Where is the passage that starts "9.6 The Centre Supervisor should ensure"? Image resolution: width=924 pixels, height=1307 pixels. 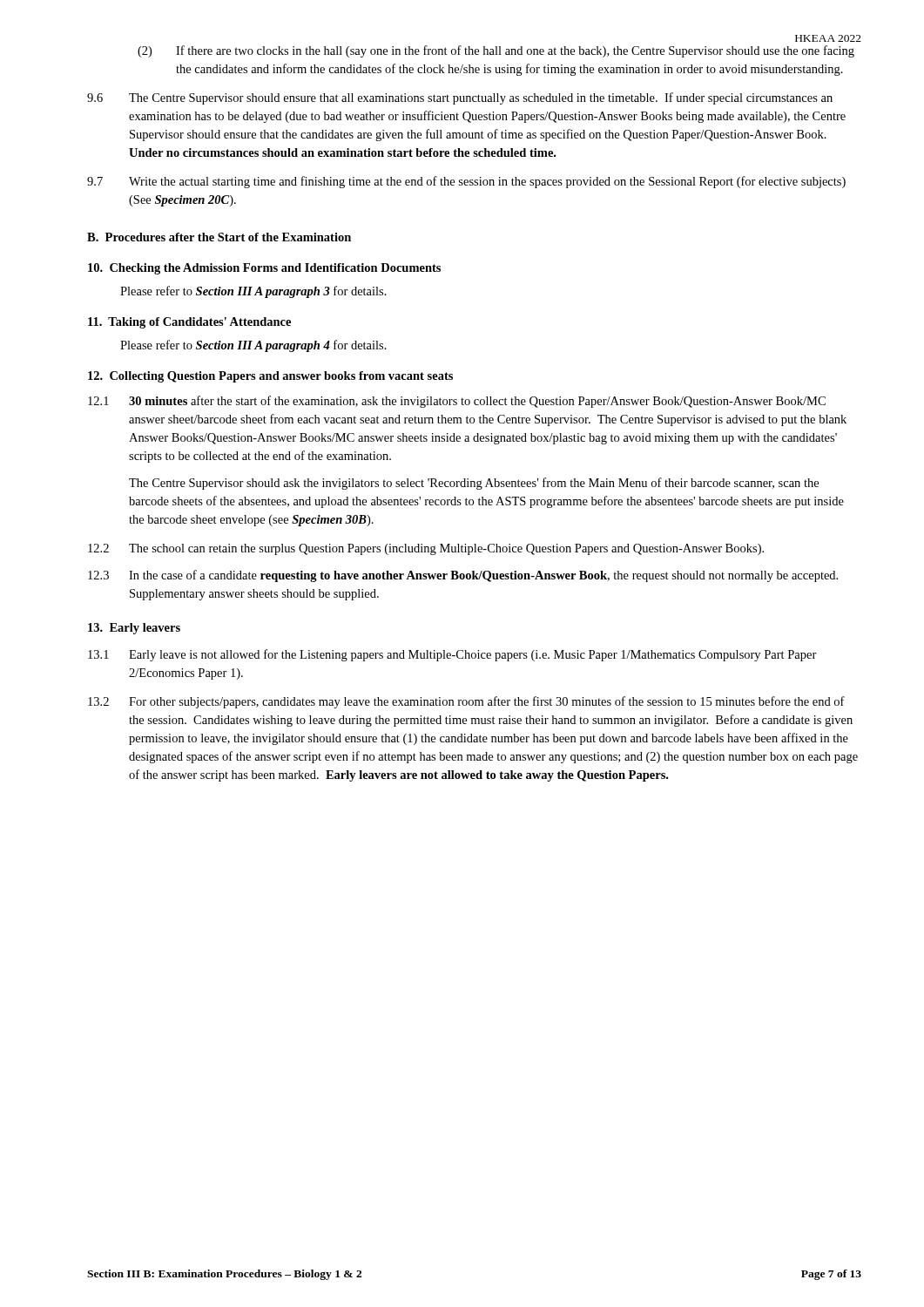click(x=474, y=126)
